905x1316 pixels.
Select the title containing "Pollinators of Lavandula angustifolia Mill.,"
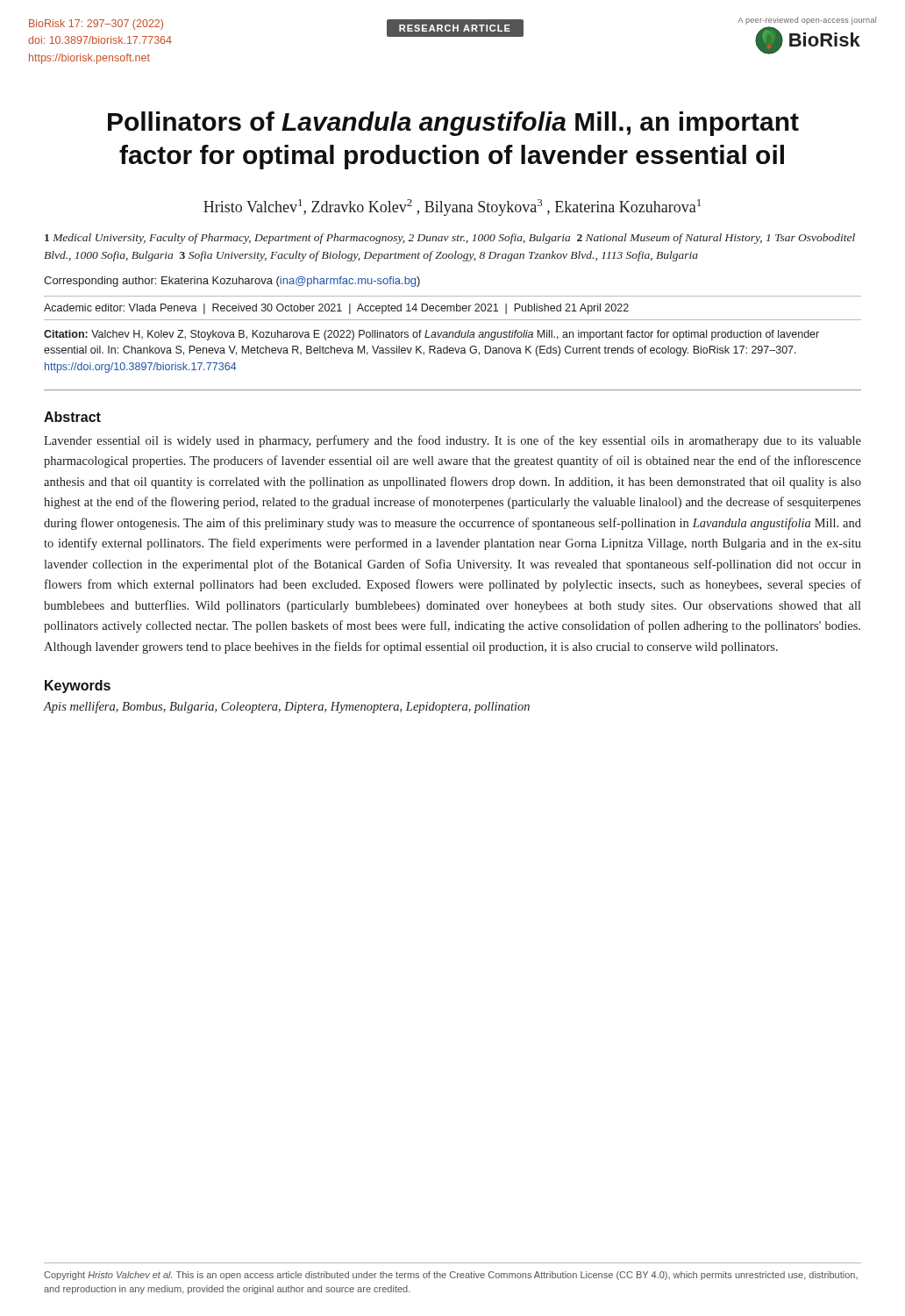452,138
